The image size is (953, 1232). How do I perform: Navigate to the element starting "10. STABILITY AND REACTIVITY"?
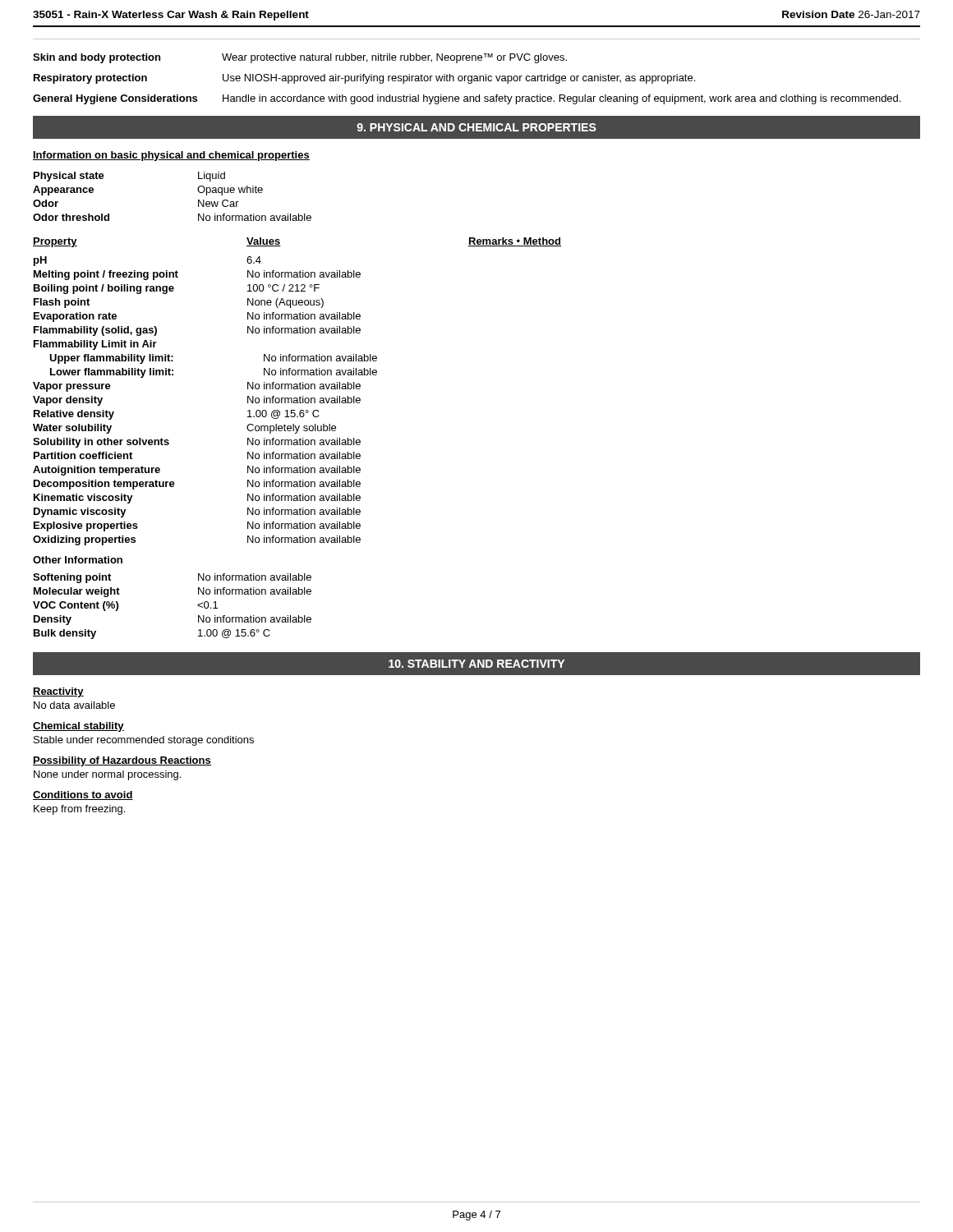[476, 664]
